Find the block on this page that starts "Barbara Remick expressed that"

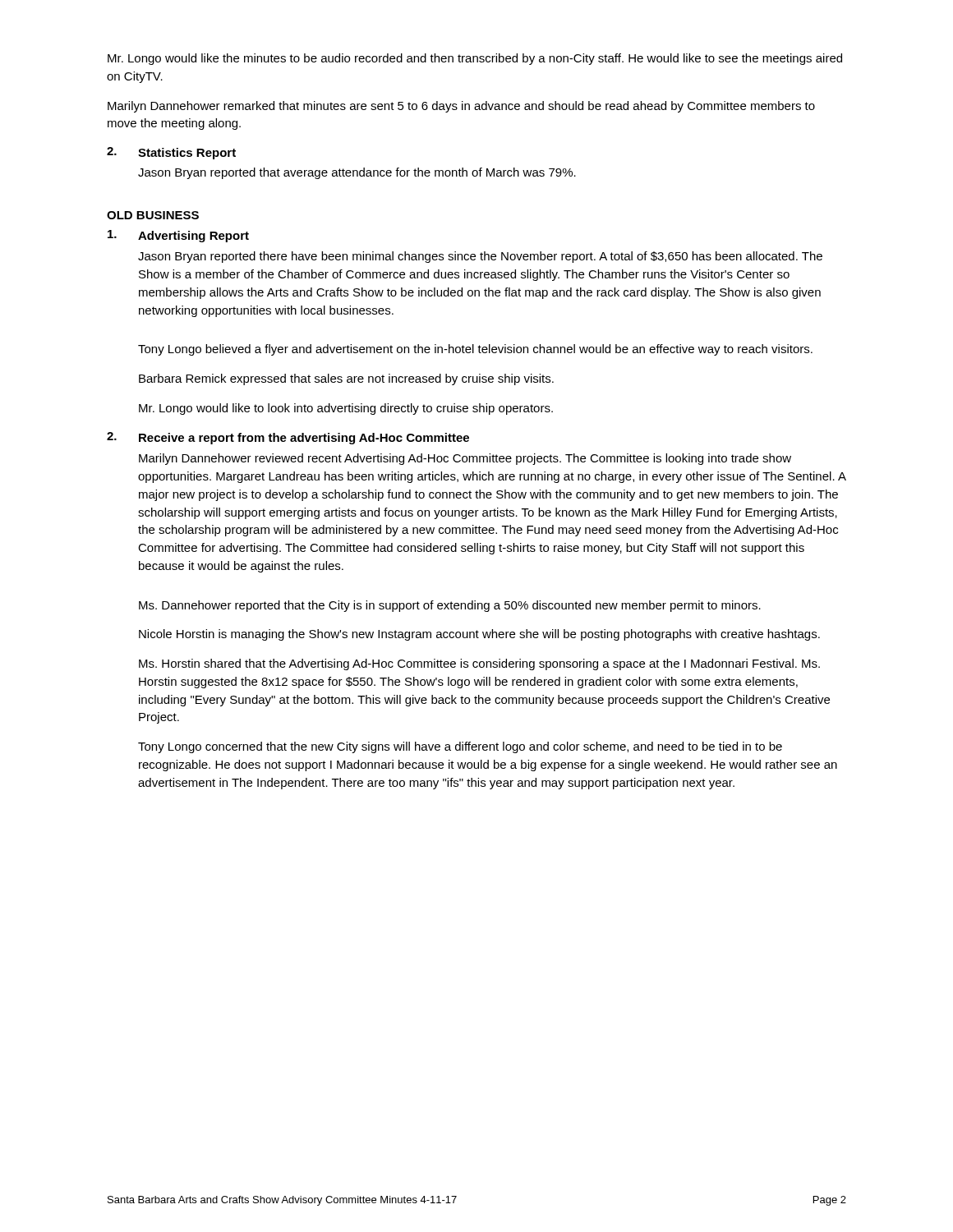[x=492, y=379]
